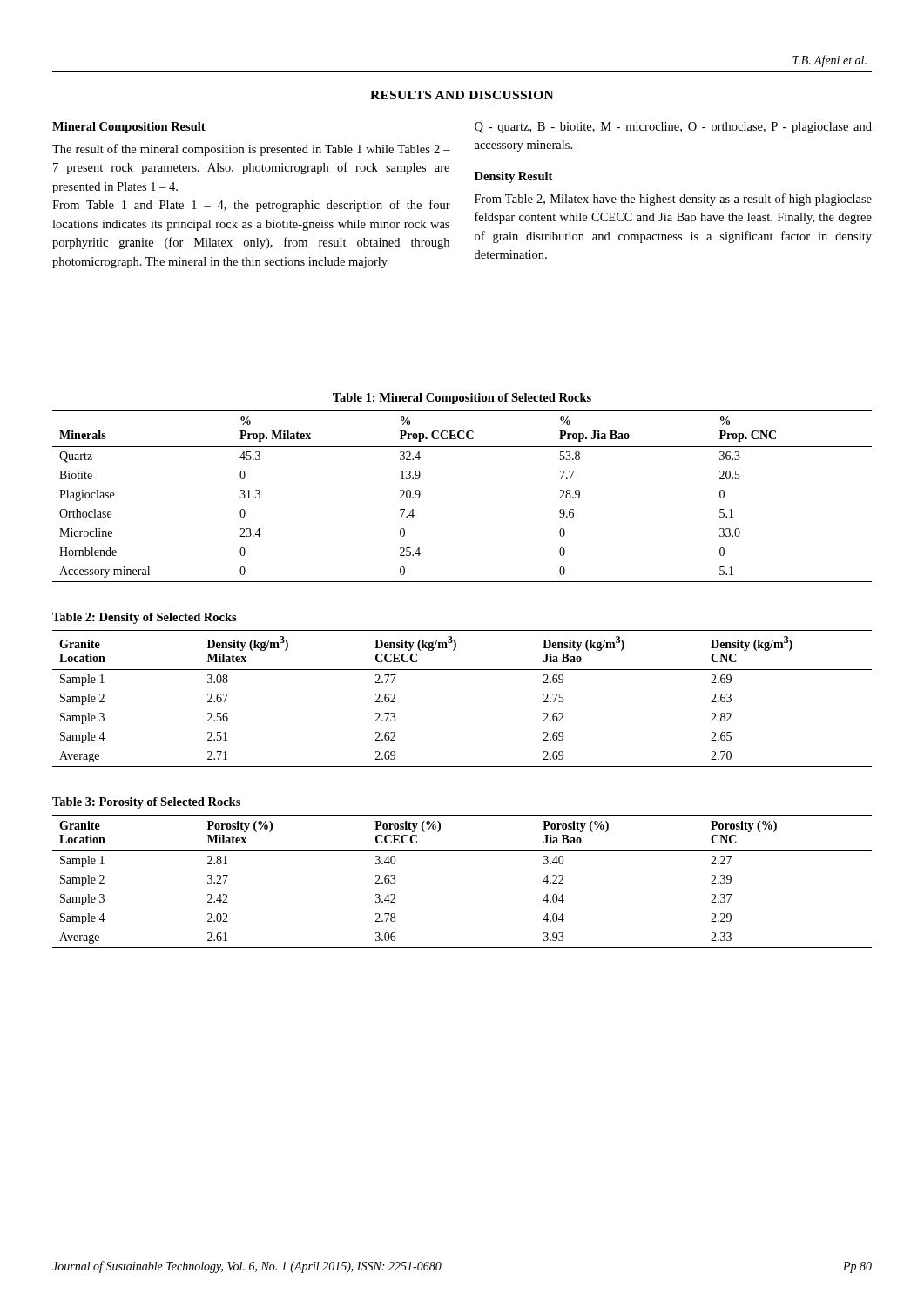Find the section header that says "Mineral Composition Result"

(129, 126)
